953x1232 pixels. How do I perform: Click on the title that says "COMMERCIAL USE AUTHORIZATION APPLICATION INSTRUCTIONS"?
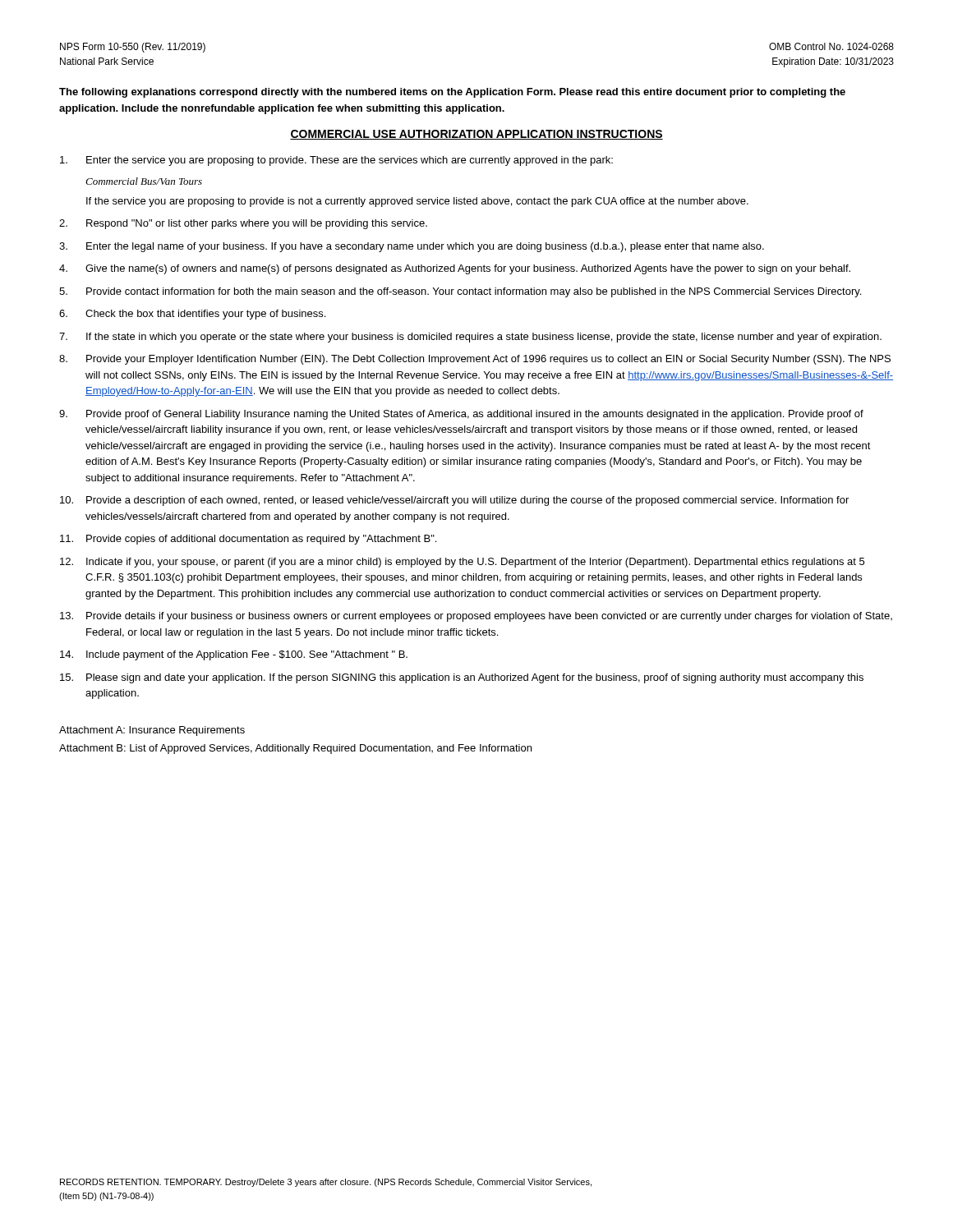tap(476, 134)
